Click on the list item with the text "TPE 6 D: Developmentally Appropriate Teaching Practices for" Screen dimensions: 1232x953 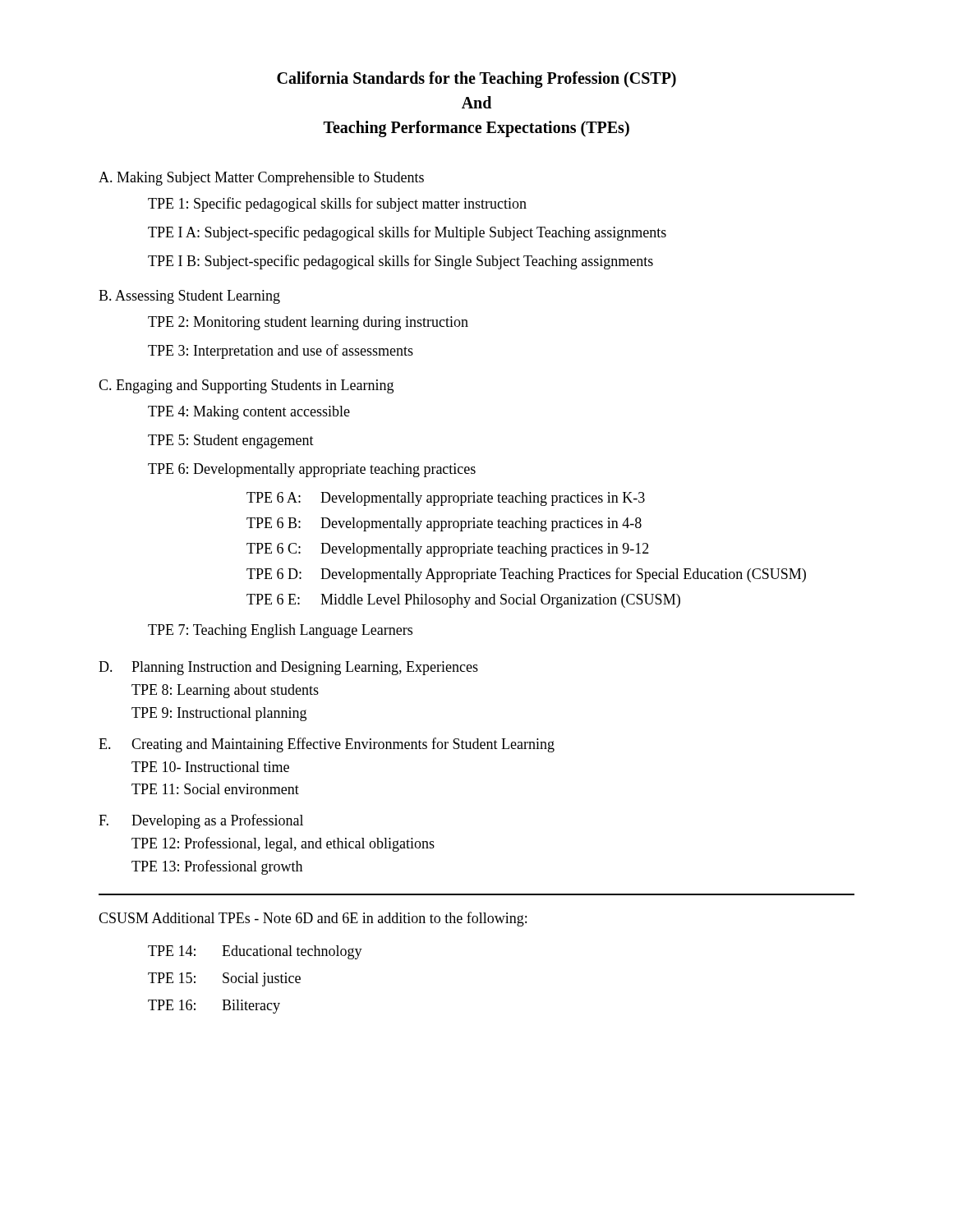pyautogui.click(x=550, y=574)
